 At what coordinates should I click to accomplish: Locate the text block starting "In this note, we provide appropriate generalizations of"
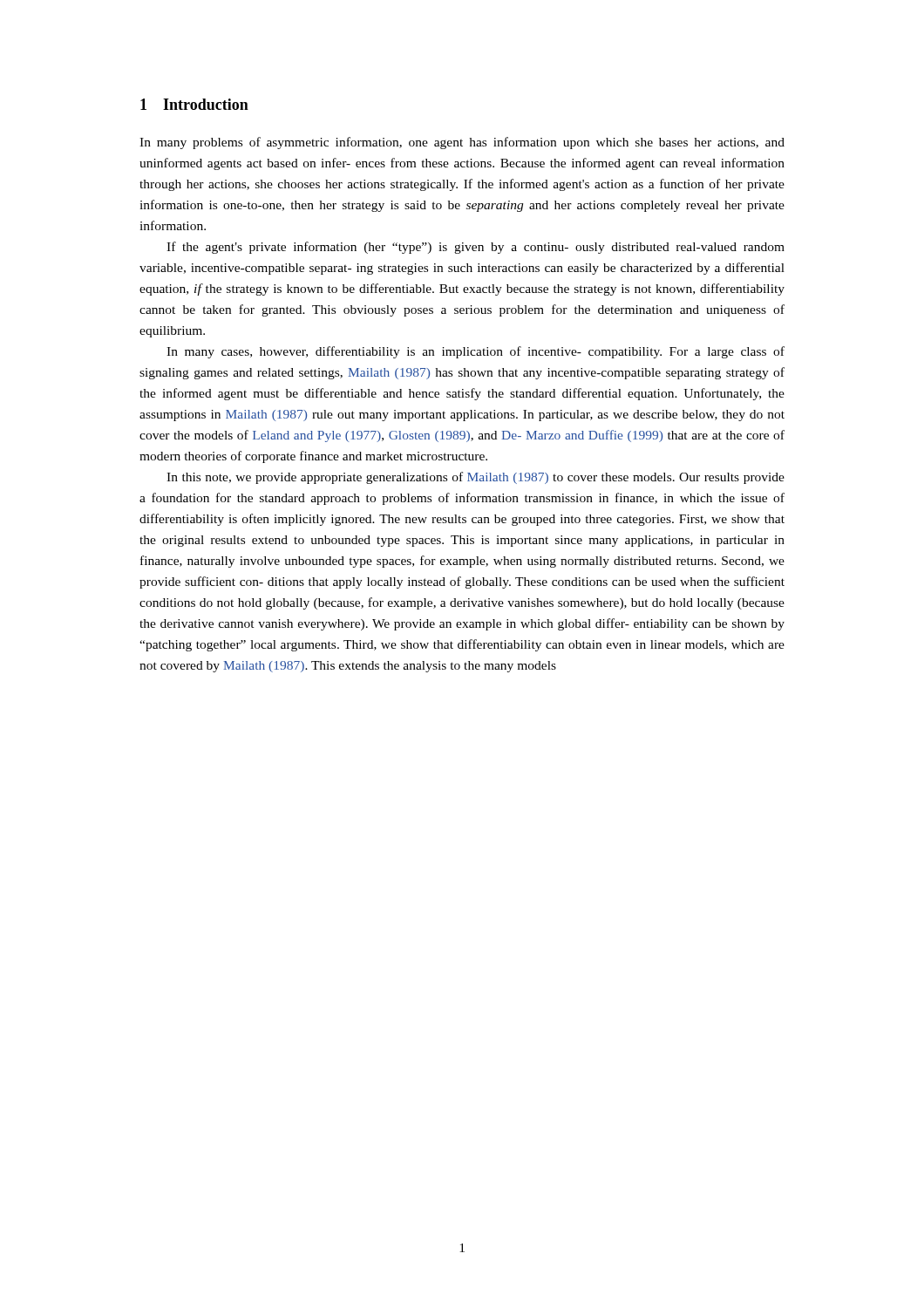(x=462, y=571)
